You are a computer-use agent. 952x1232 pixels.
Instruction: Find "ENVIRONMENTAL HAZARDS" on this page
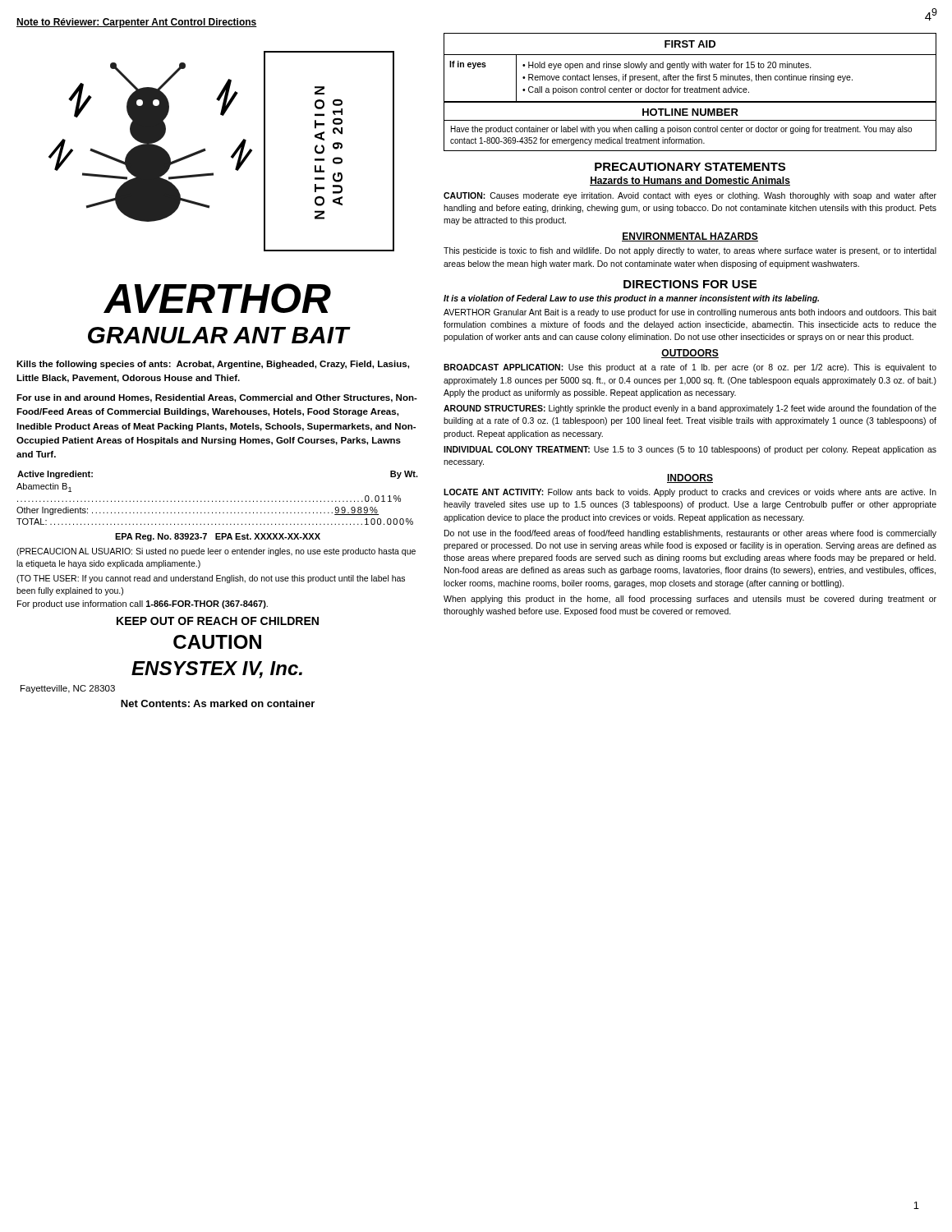(x=690, y=237)
